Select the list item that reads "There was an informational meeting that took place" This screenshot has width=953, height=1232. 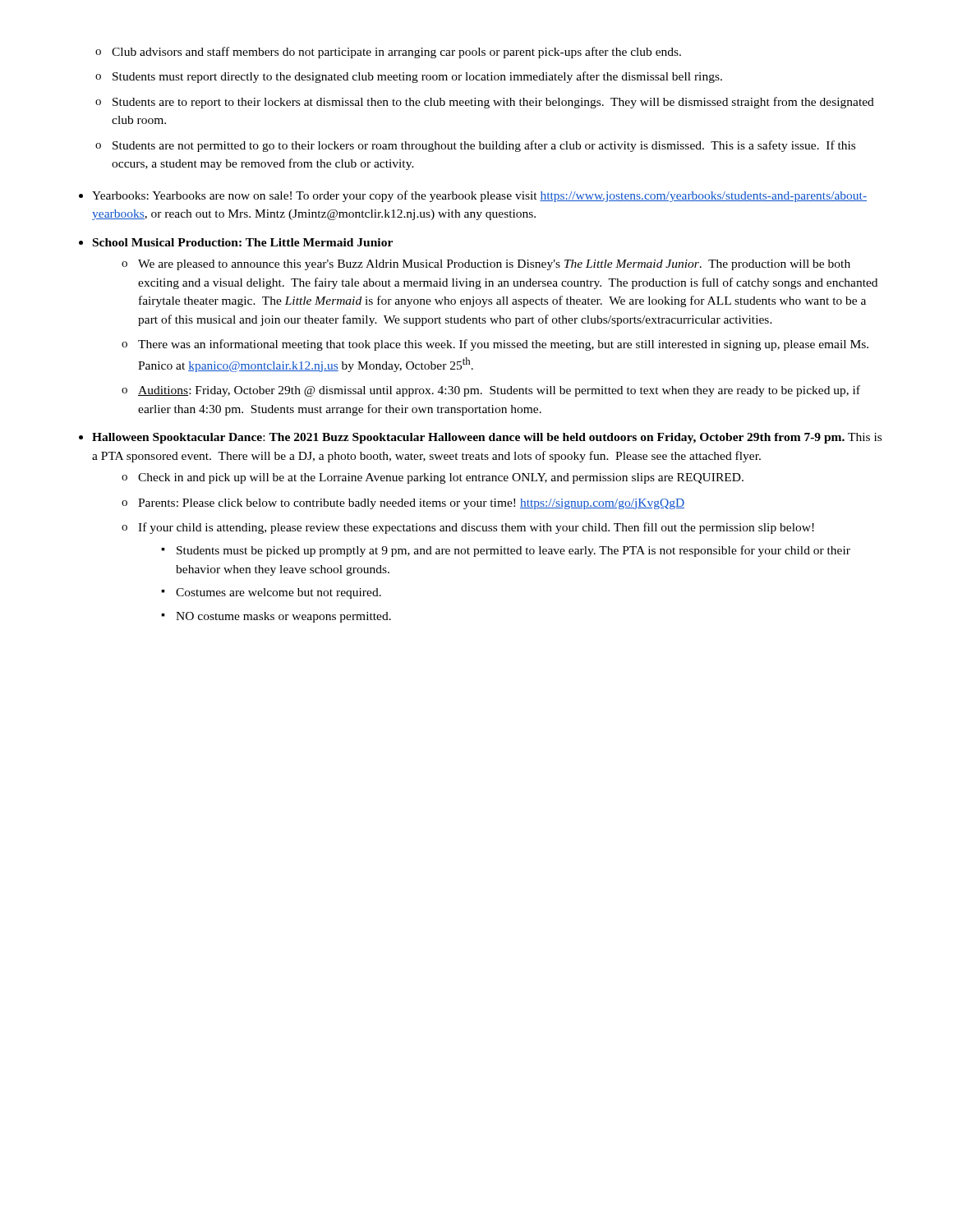tap(504, 354)
